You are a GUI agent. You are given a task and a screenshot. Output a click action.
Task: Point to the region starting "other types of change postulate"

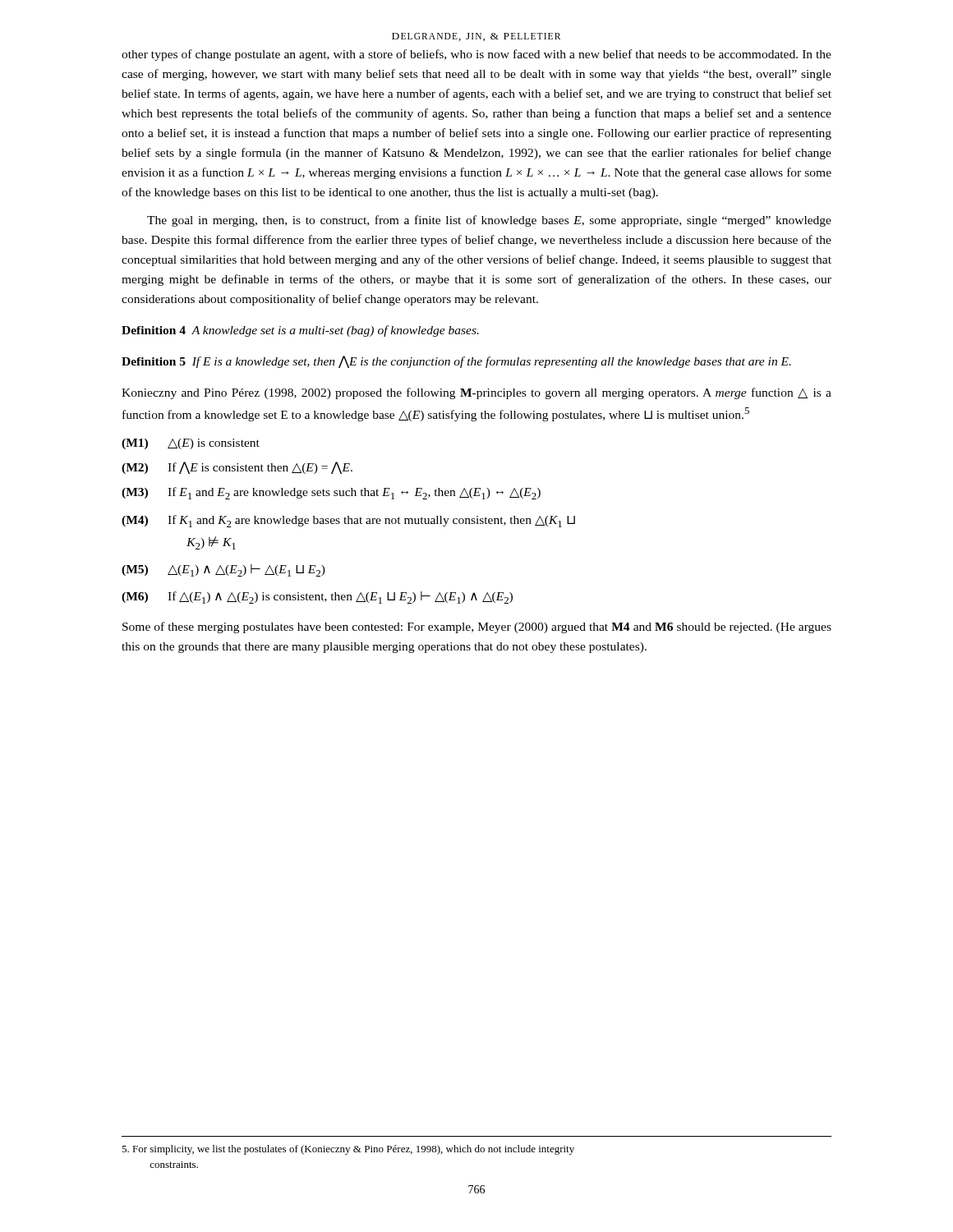(476, 123)
